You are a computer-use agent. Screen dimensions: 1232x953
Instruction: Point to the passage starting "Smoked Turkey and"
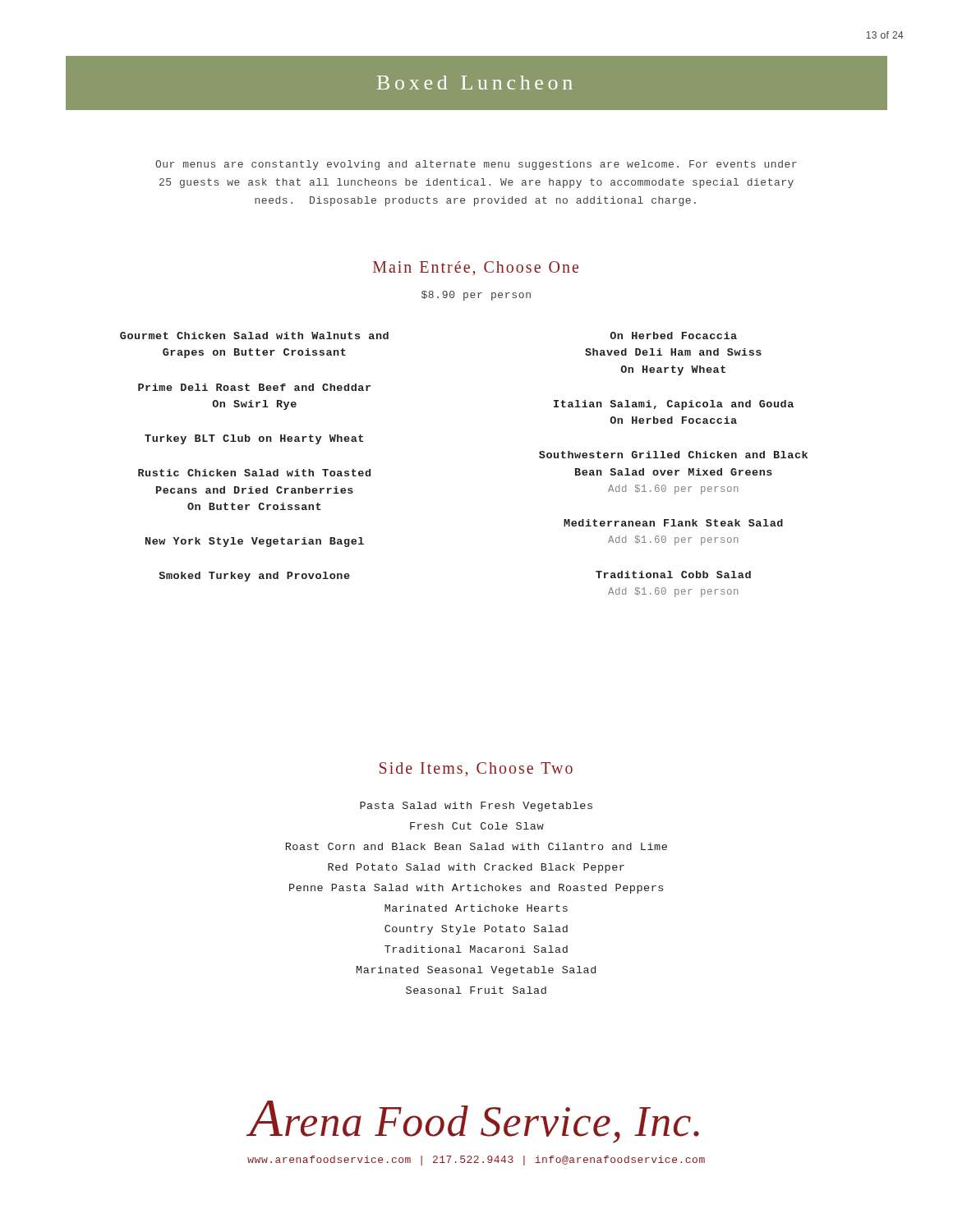255,576
